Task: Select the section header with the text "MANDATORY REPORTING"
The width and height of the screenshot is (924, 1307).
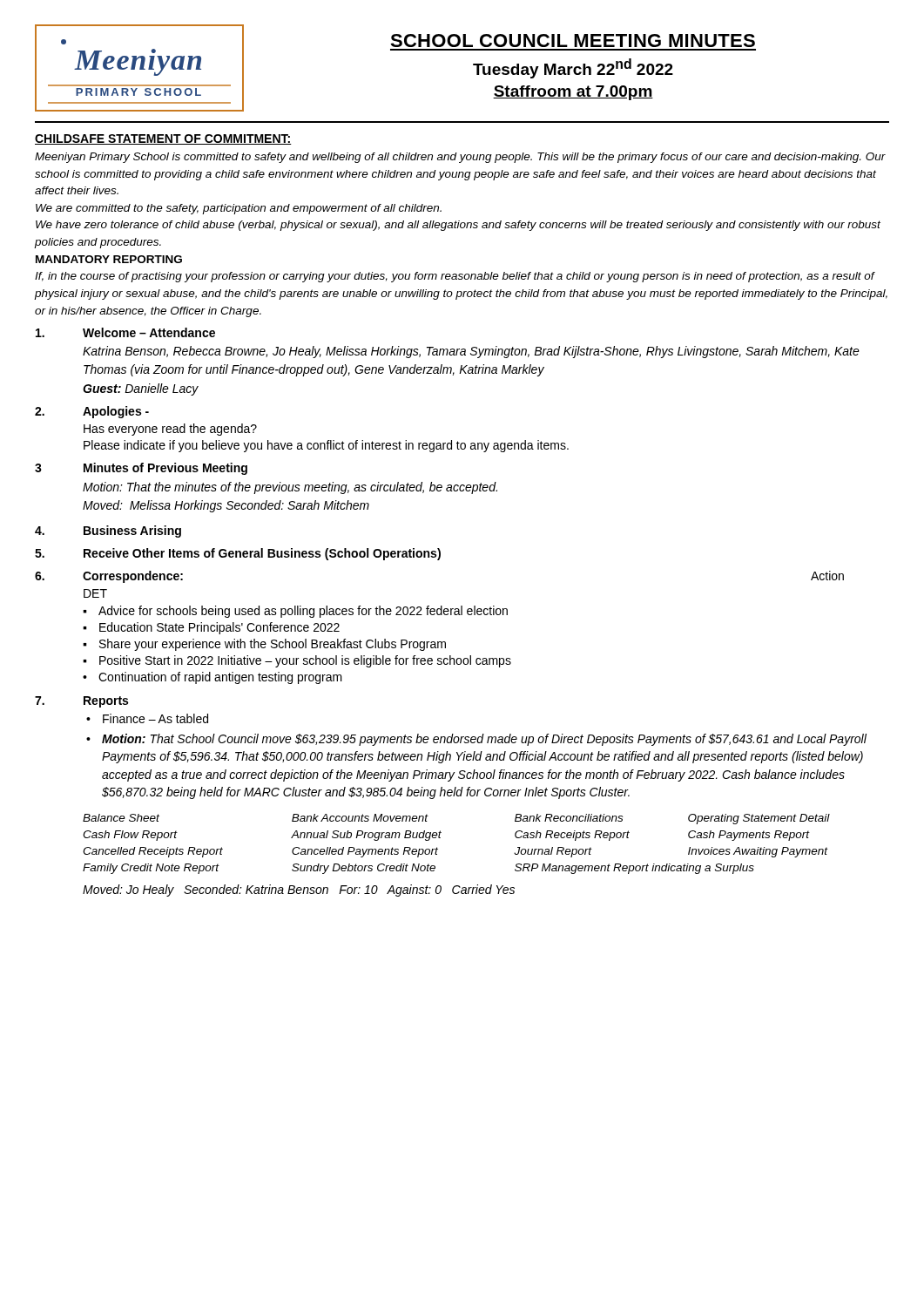Action: 109,260
